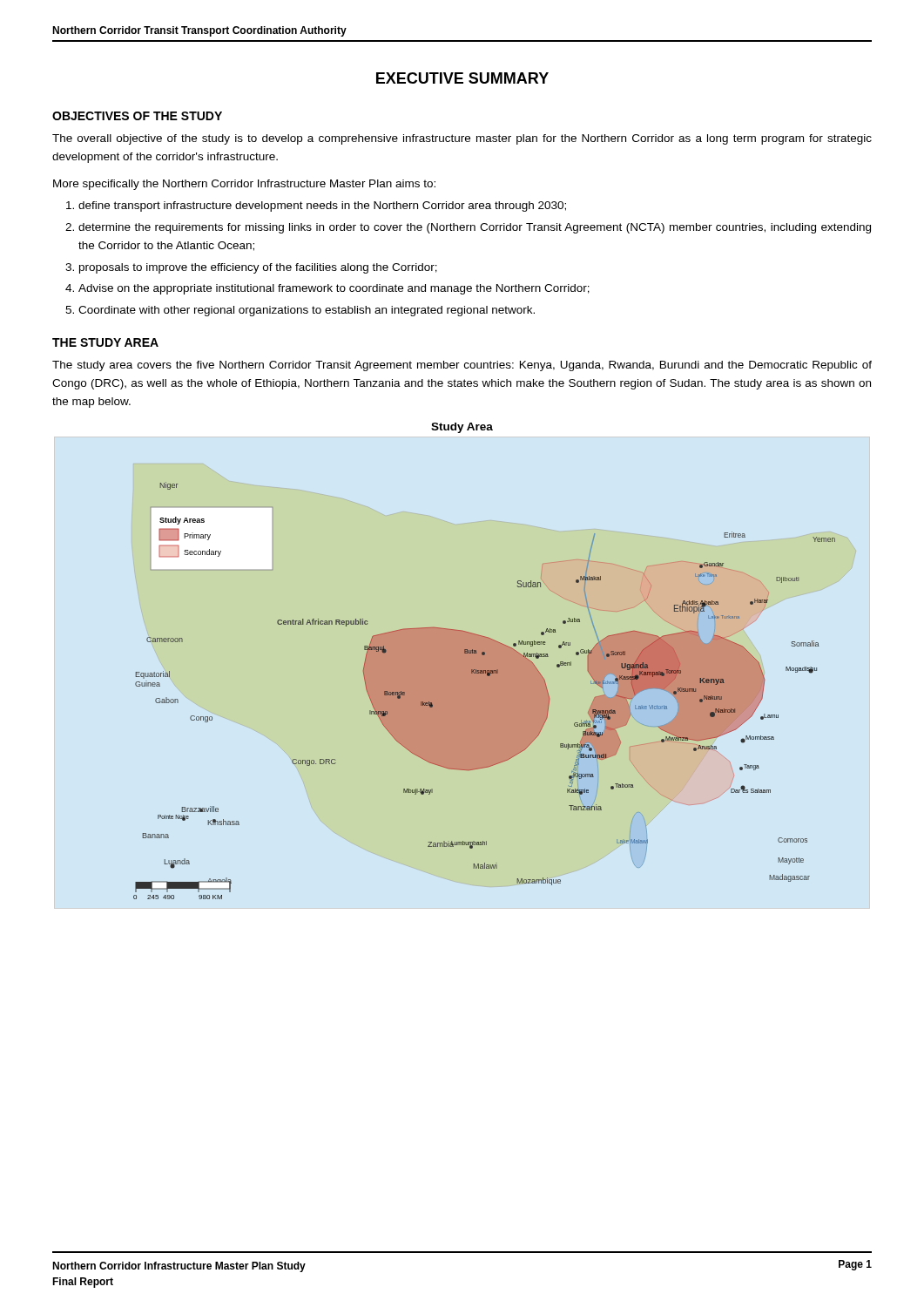Screen dimensions: 1307x924
Task: Navigate to the element starting "Coordinate with other regional organizations"
Action: [307, 310]
